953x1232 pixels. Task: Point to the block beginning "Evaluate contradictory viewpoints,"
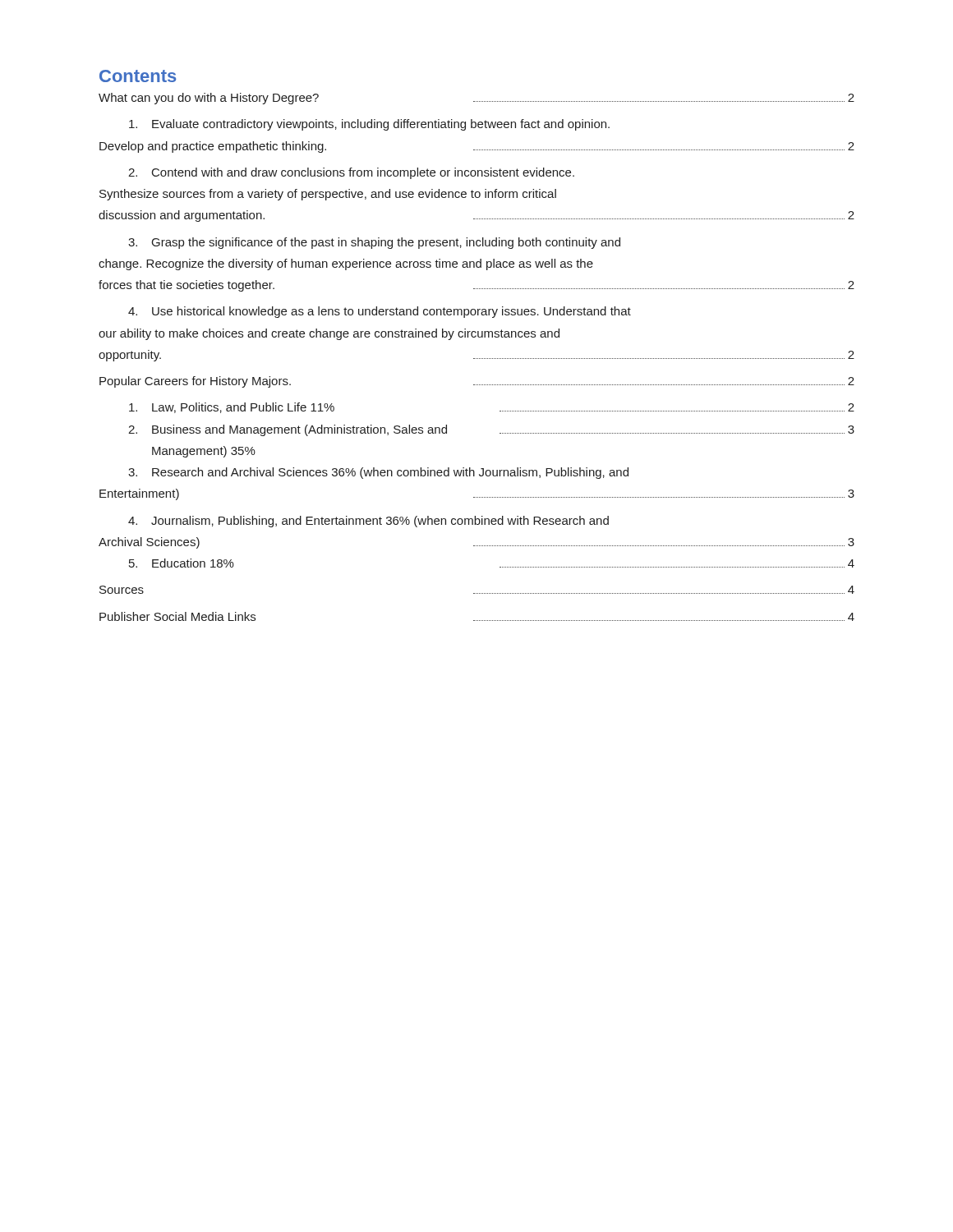(x=491, y=124)
